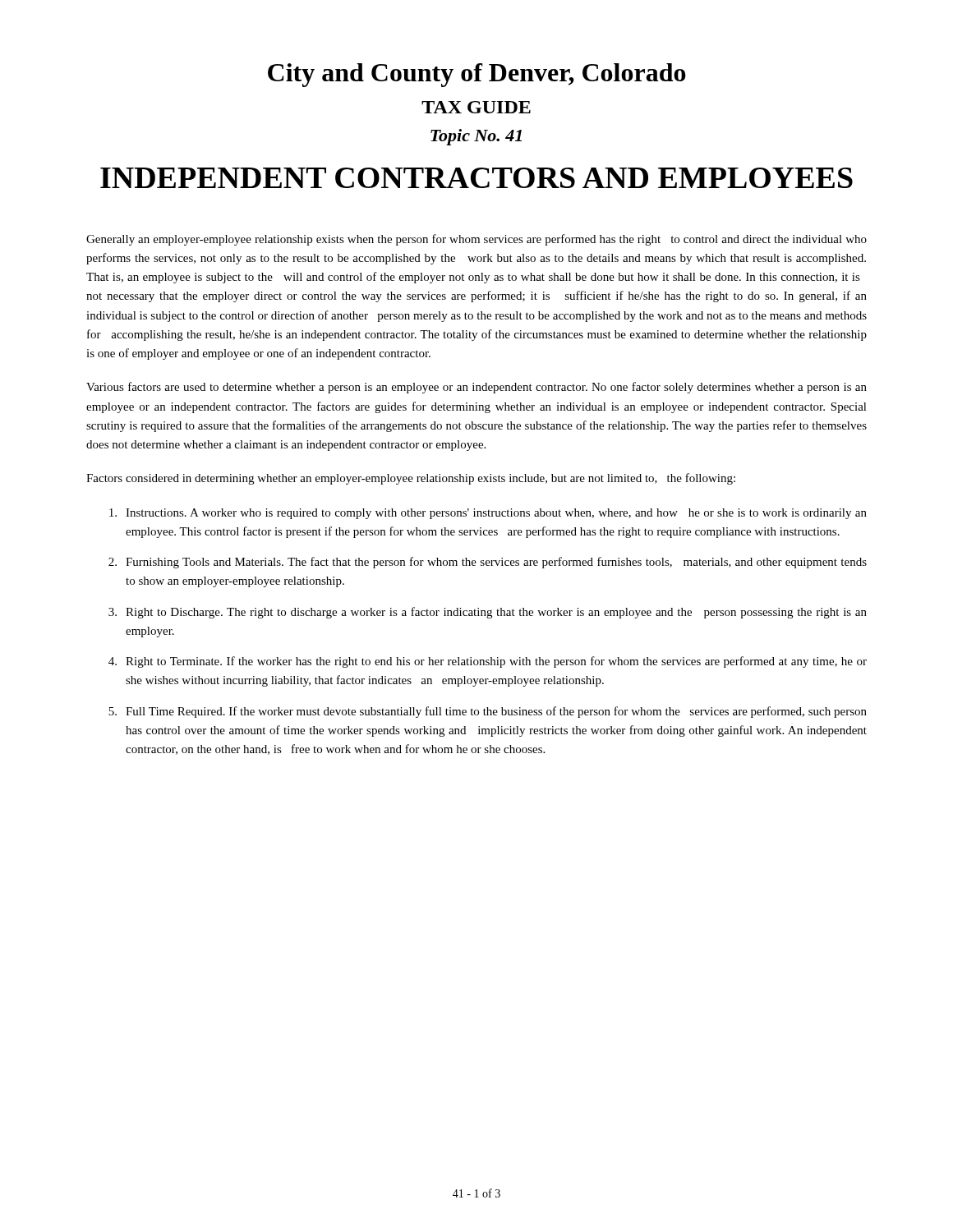Locate the text "INDEPENDENT CONTRACTORS AND EMPLOYEES"

tap(476, 177)
